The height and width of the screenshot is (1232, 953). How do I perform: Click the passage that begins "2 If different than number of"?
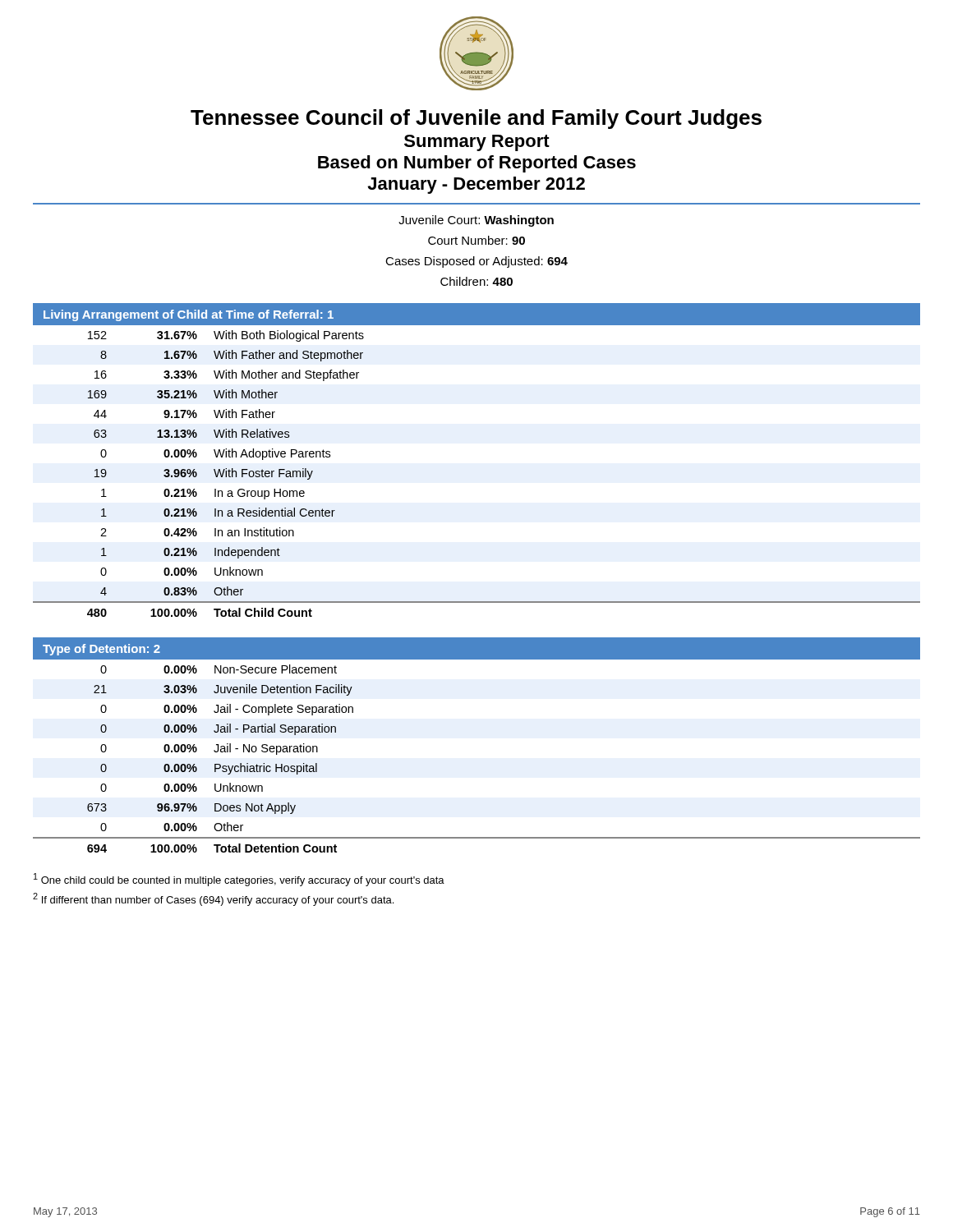tap(214, 899)
